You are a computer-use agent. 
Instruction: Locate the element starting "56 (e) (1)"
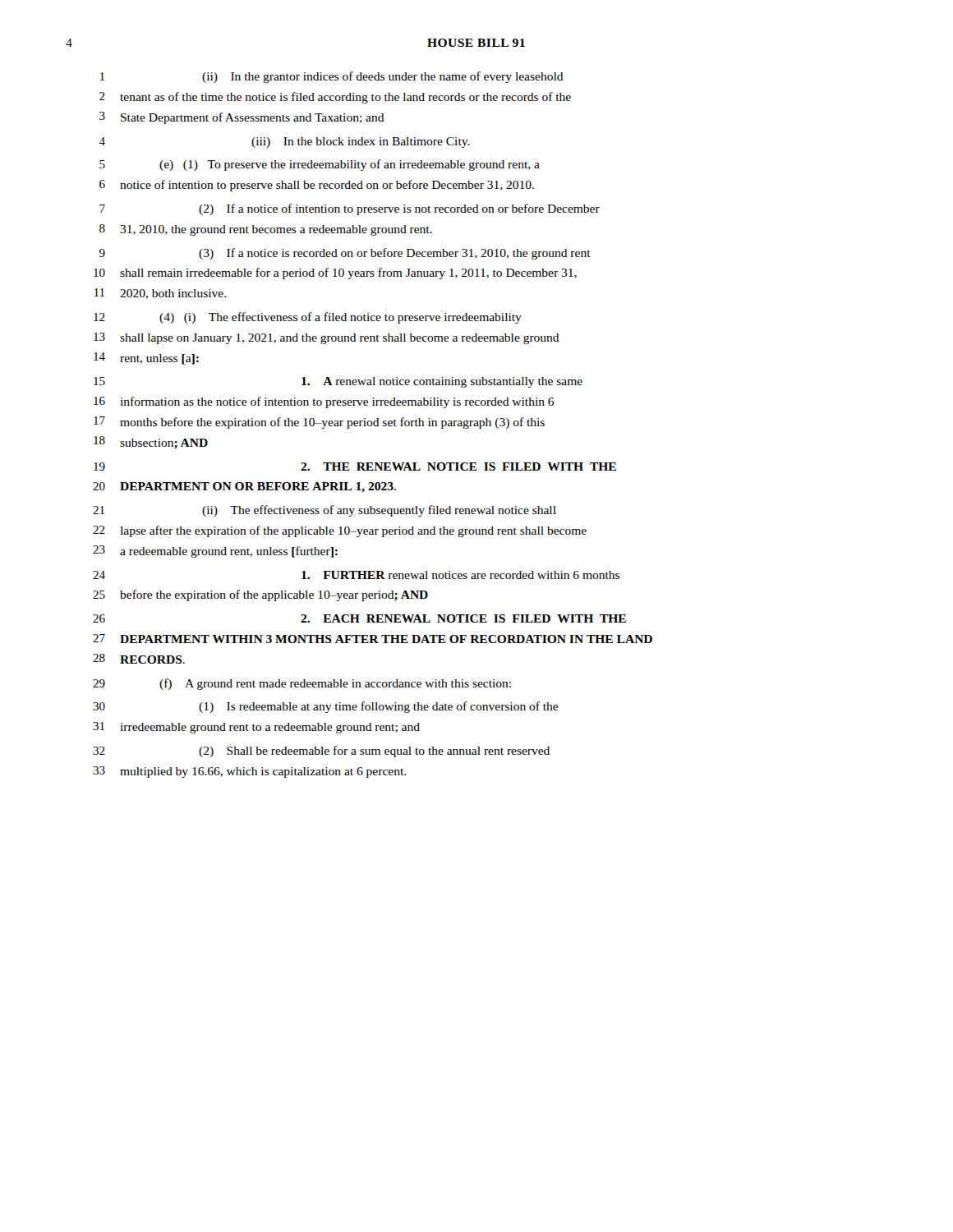pos(476,175)
